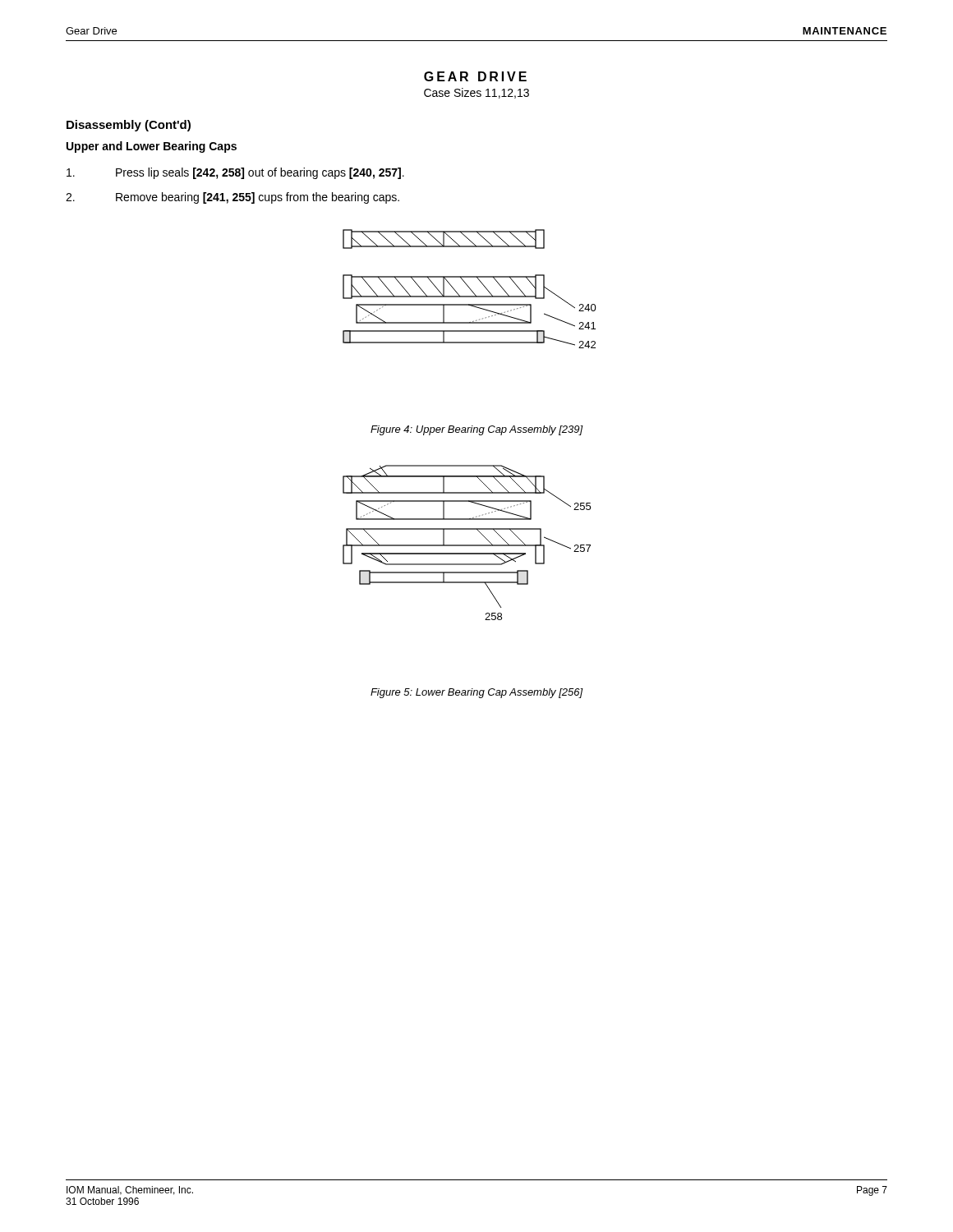Viewport: 953px width, 1232px height.
Task: Find the caption that says "Figure 4: Upper Bearing Cap Assembly"
Action: tap(476, 429)
